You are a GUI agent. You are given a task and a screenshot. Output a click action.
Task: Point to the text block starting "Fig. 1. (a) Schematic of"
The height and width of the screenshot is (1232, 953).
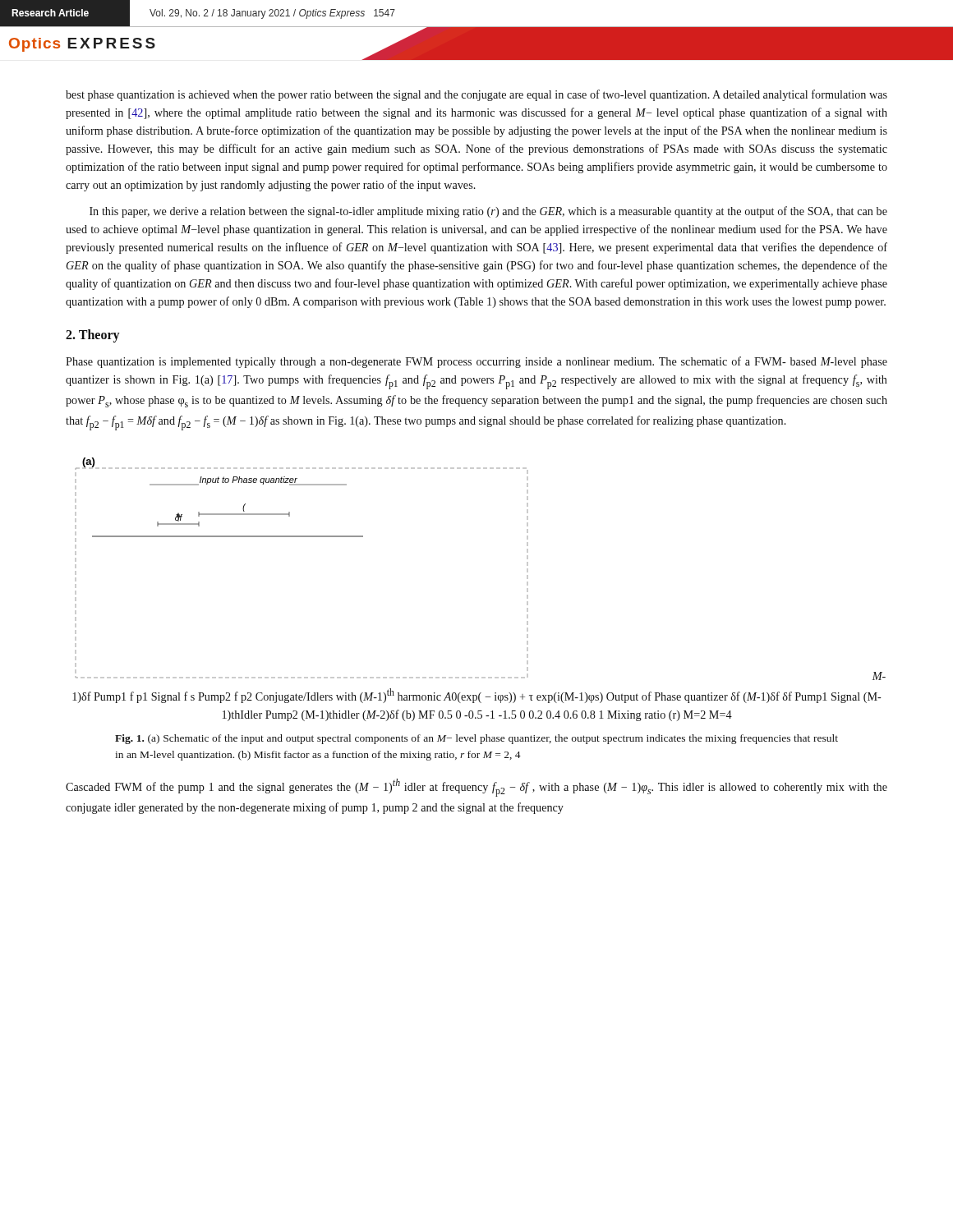(476, 746)
